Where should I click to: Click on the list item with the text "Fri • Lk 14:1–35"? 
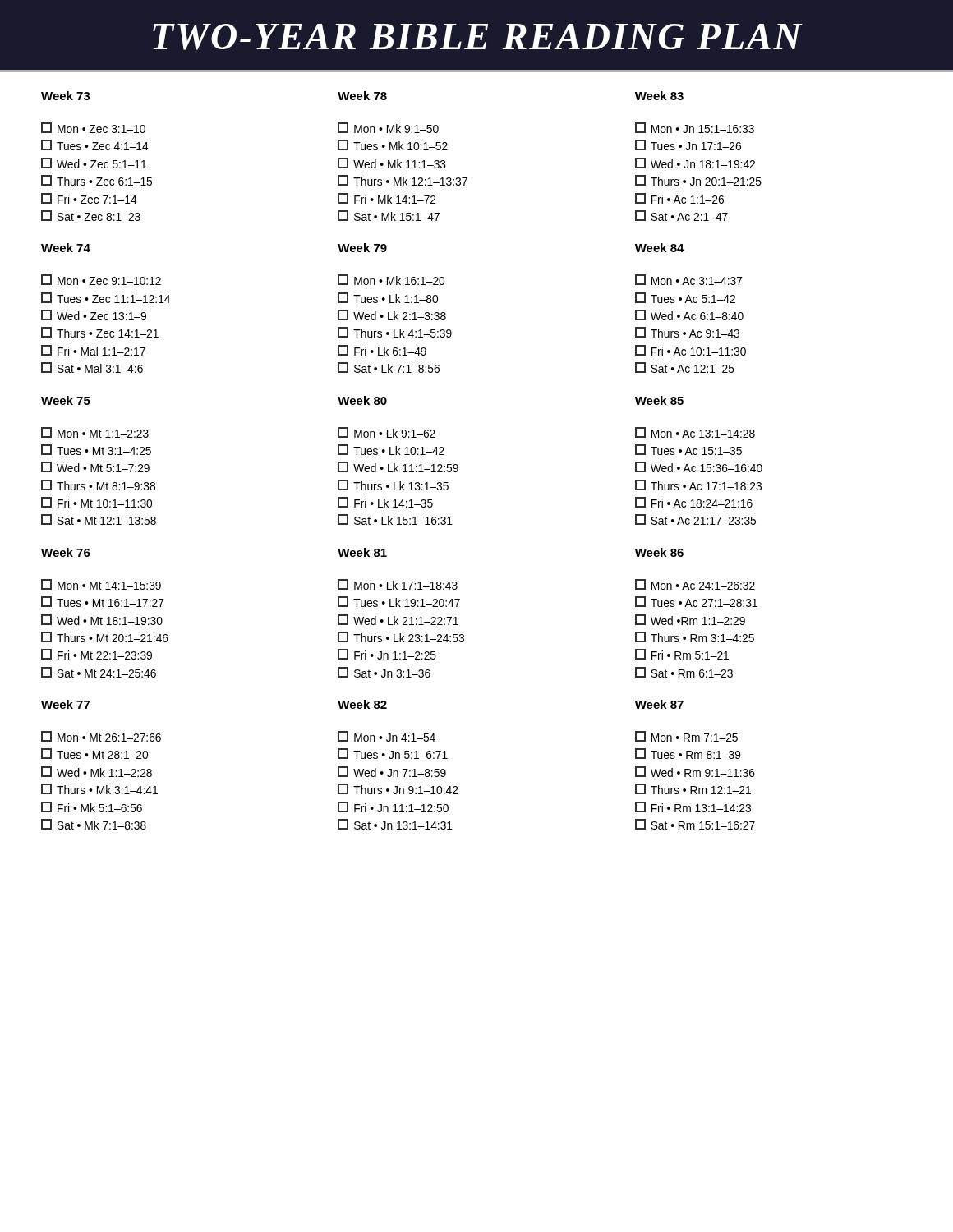pyautogui.click(x=386, y=504)
